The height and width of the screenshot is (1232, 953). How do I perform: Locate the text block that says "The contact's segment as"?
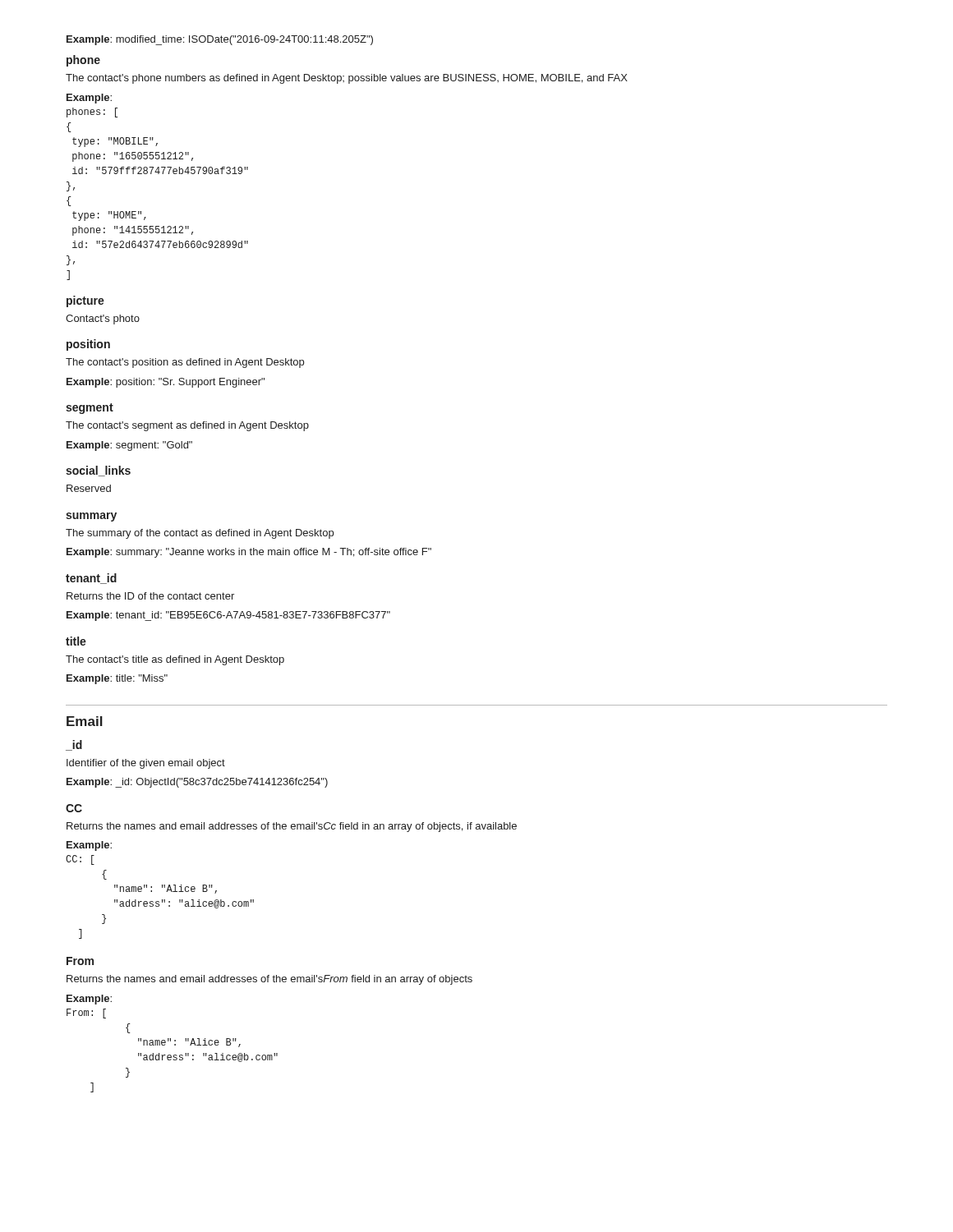[x=187, y=425]
